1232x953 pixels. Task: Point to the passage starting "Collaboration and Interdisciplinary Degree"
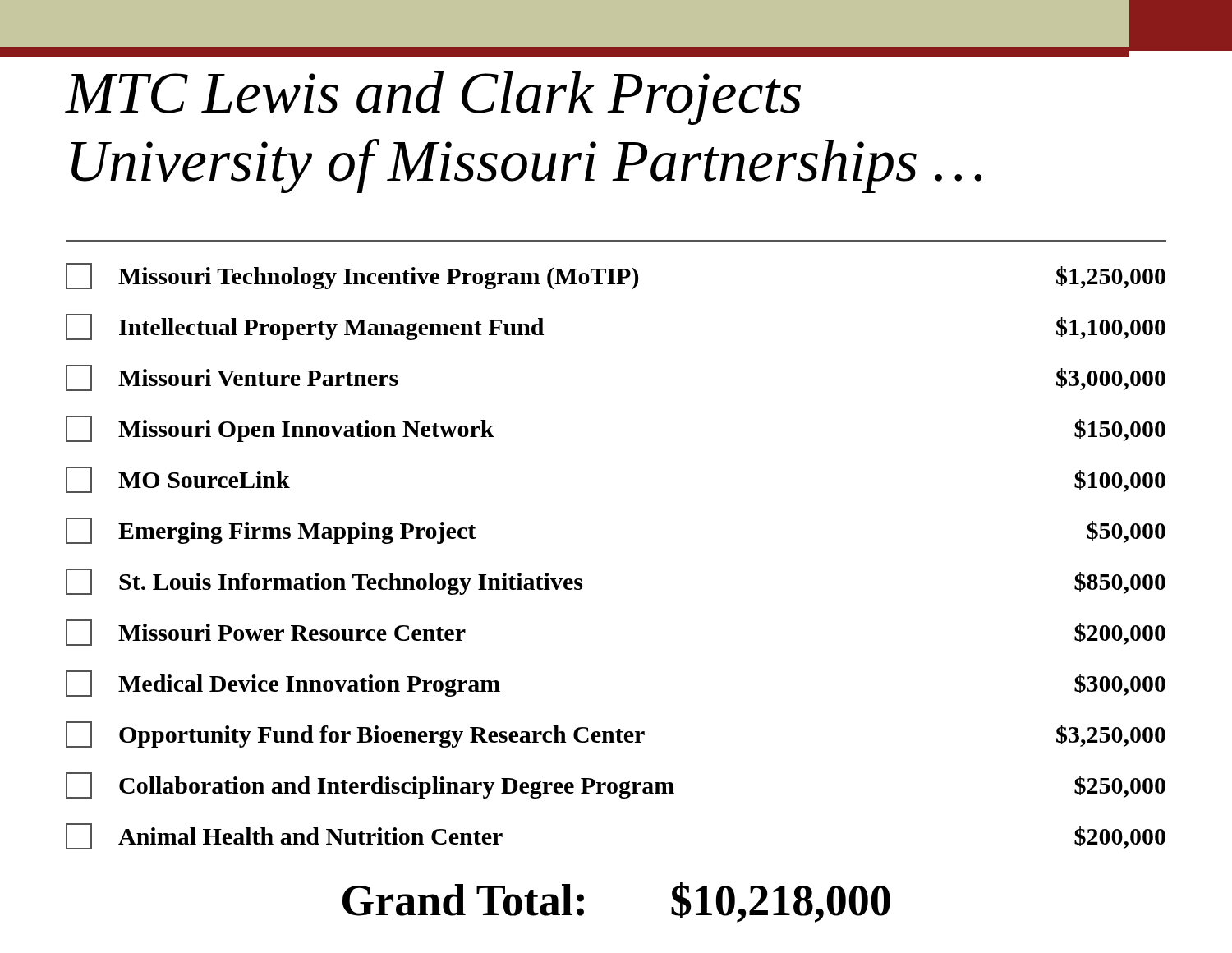click(616, 785)
